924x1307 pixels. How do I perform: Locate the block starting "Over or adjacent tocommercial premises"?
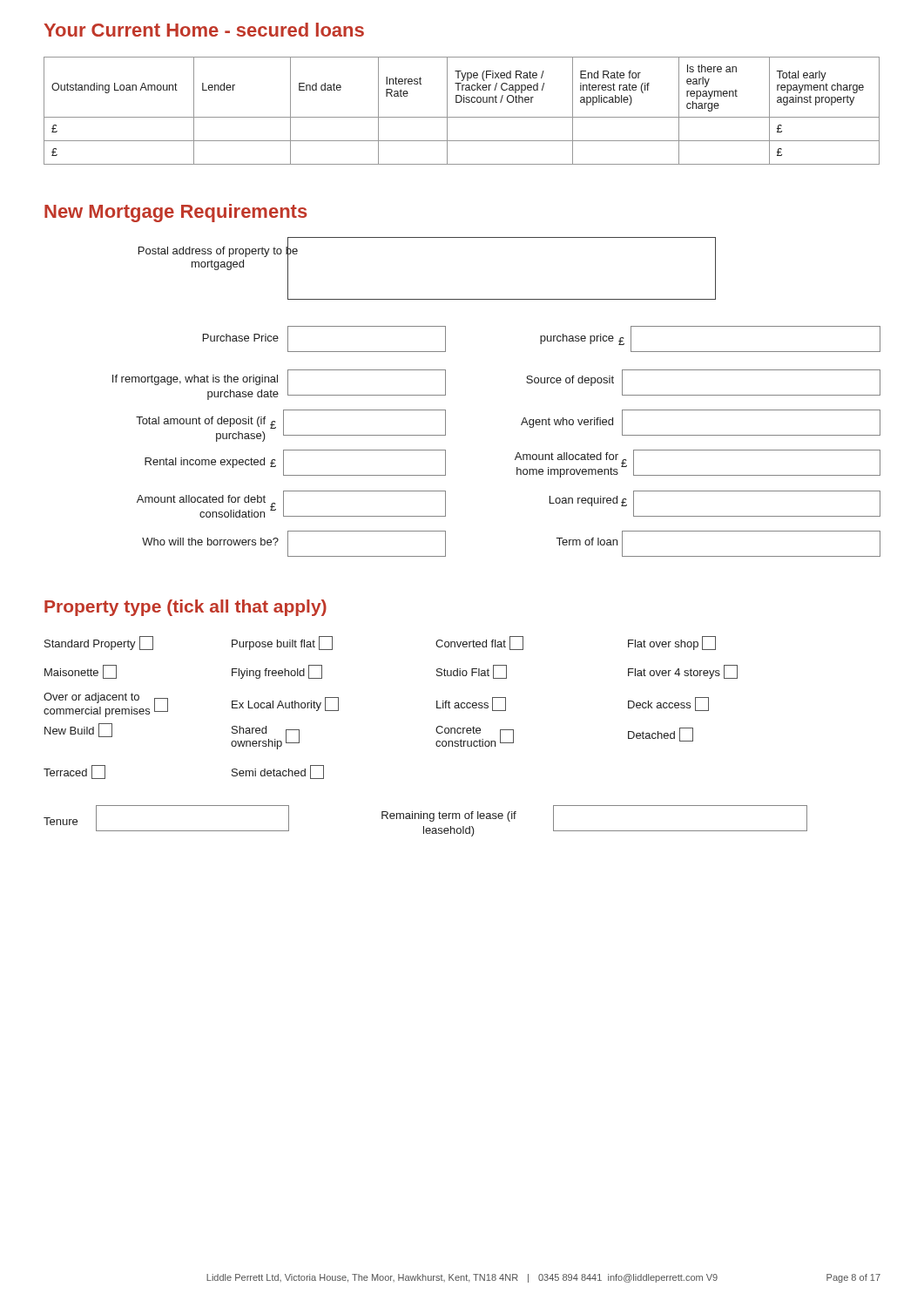click(x=106, y=704)
